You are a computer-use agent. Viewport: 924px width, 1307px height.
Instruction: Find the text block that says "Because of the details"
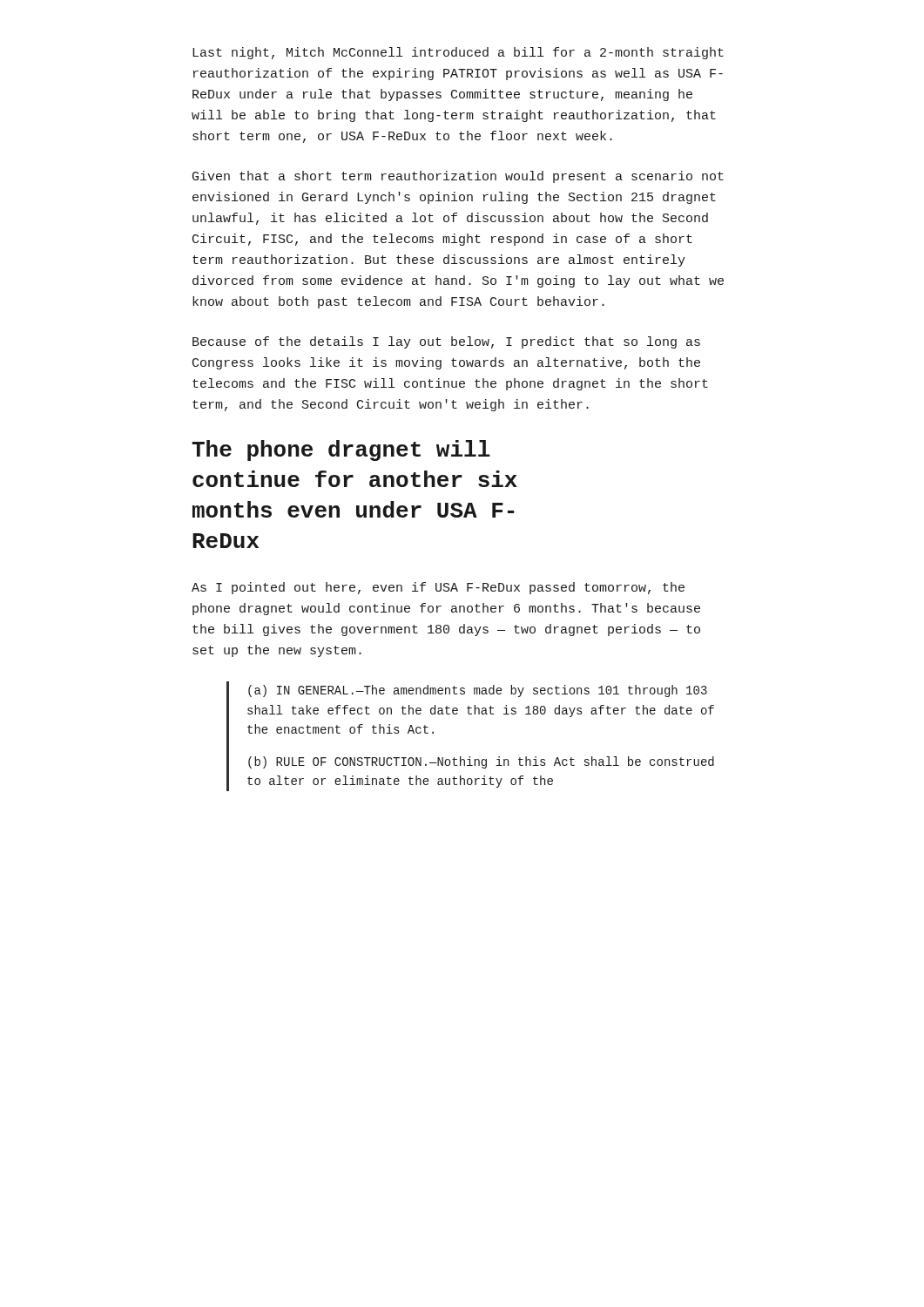450,374
